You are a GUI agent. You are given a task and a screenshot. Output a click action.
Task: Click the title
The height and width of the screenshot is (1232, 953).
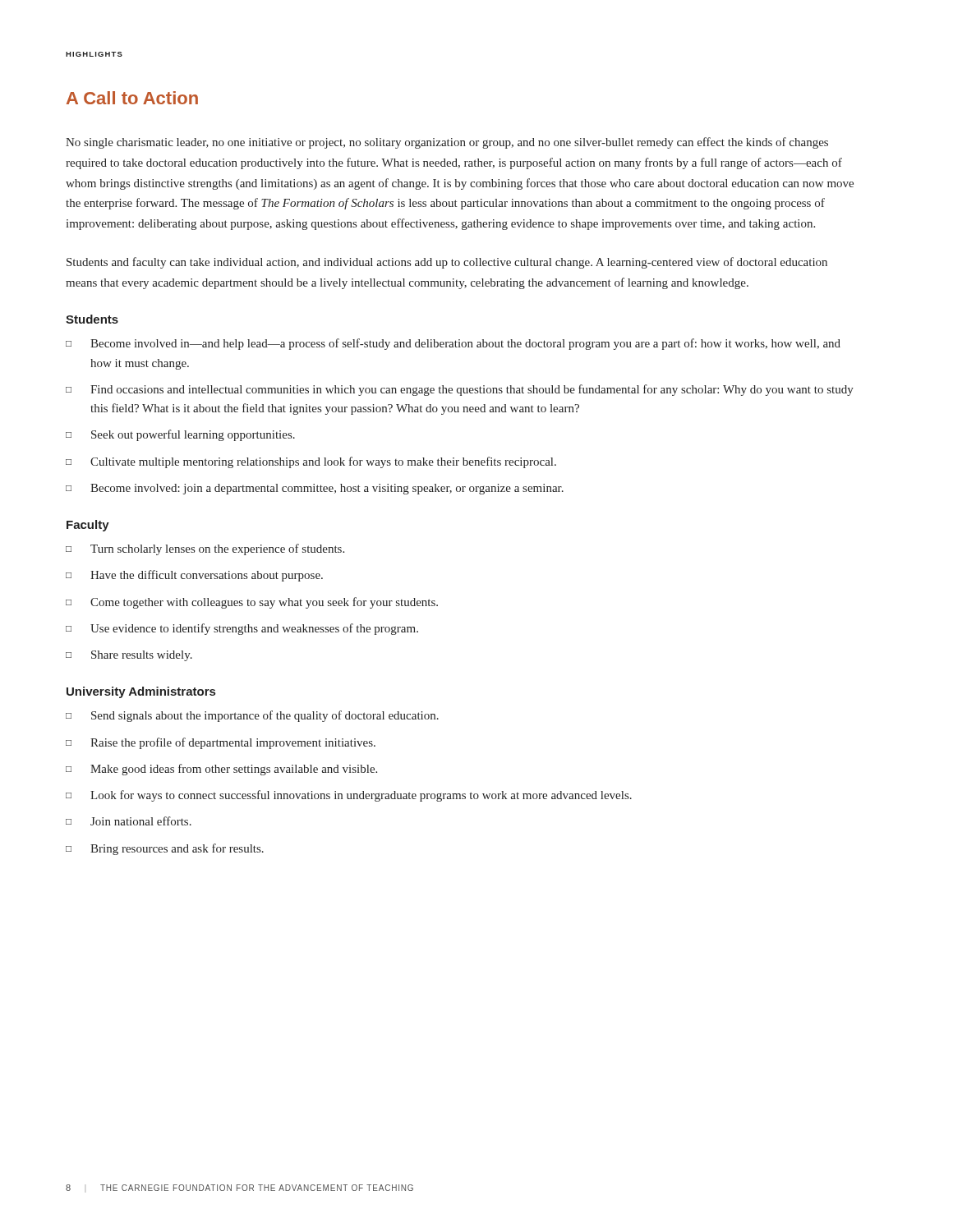132,98
